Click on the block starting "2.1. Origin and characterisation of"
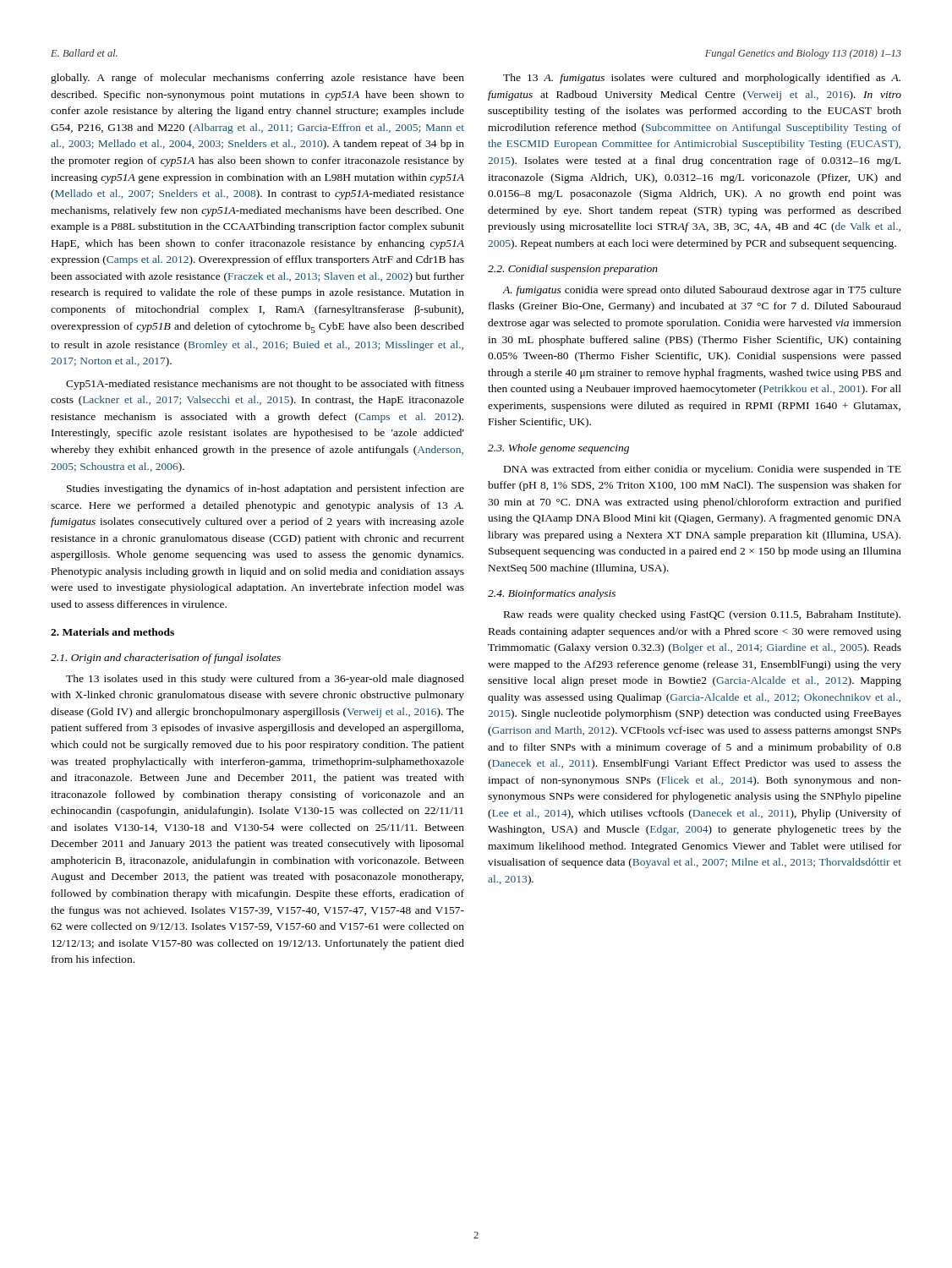The height and width of the screenshot is (1268, 952). click(x=166, y=657)
